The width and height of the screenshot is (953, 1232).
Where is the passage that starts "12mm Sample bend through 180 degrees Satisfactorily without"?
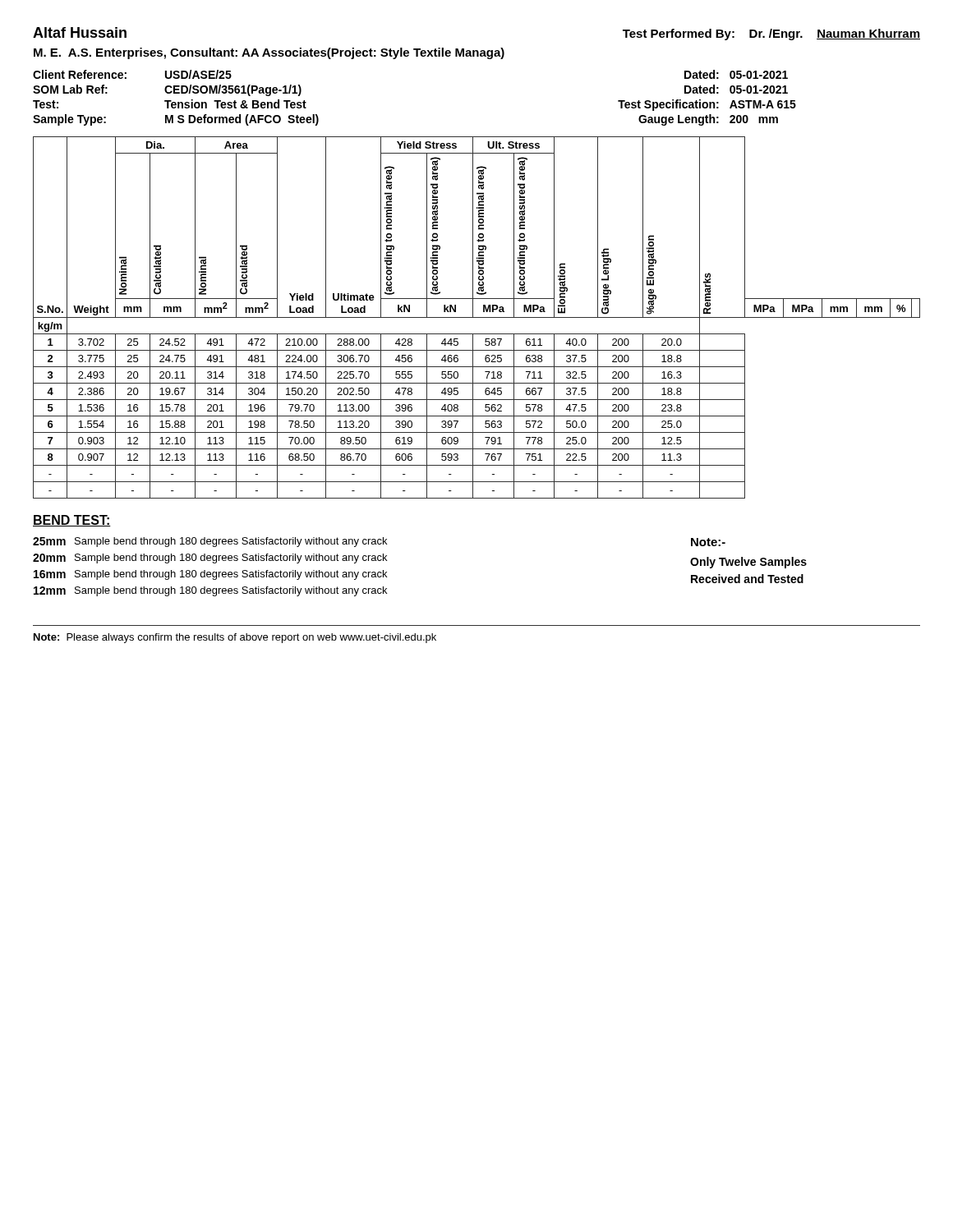(x=210, y=591)
